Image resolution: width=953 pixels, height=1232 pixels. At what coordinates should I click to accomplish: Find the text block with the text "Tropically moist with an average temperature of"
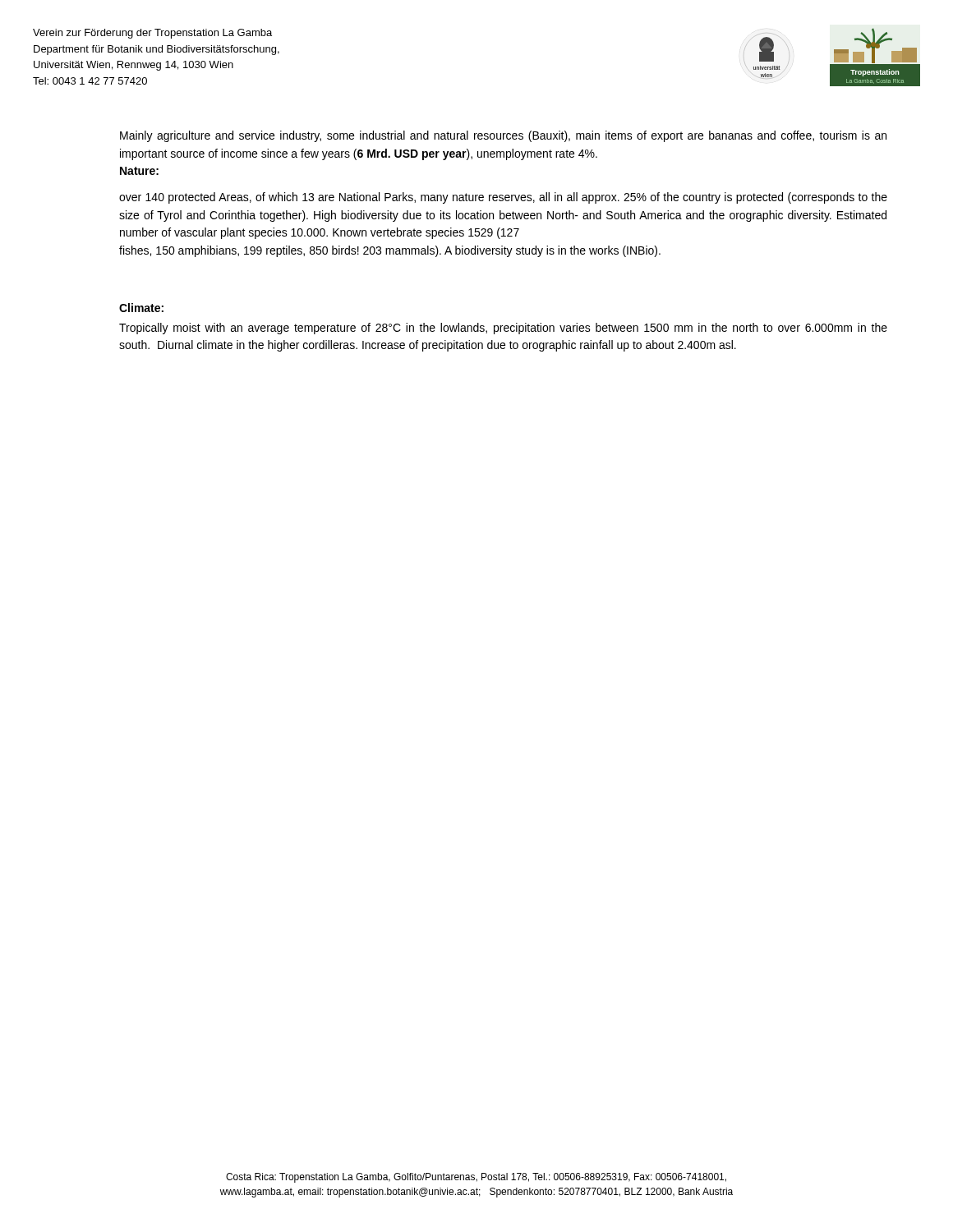tap(503, 336)
